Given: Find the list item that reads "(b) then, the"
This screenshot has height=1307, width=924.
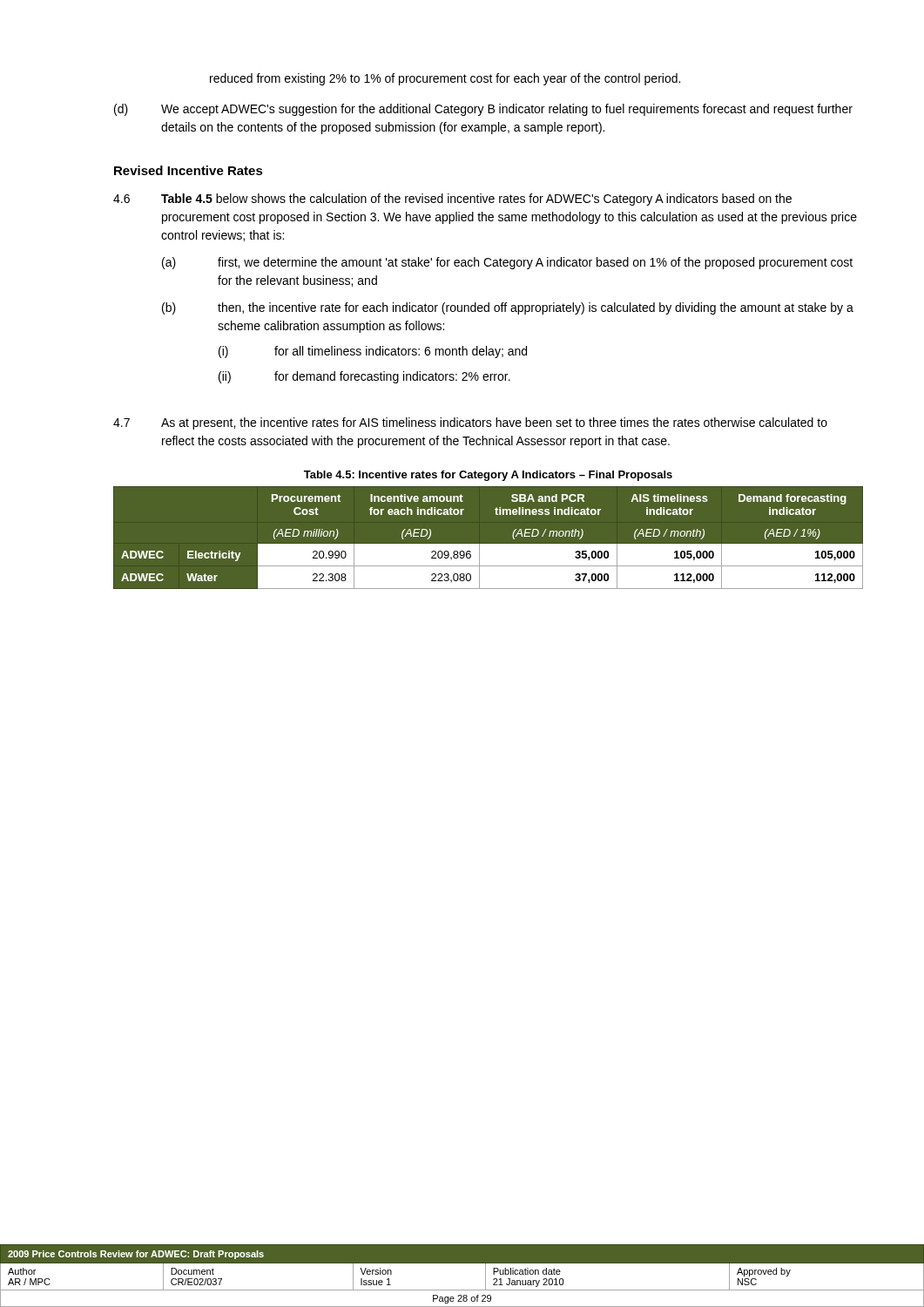Looking at the screenshot, I should 512,346.
